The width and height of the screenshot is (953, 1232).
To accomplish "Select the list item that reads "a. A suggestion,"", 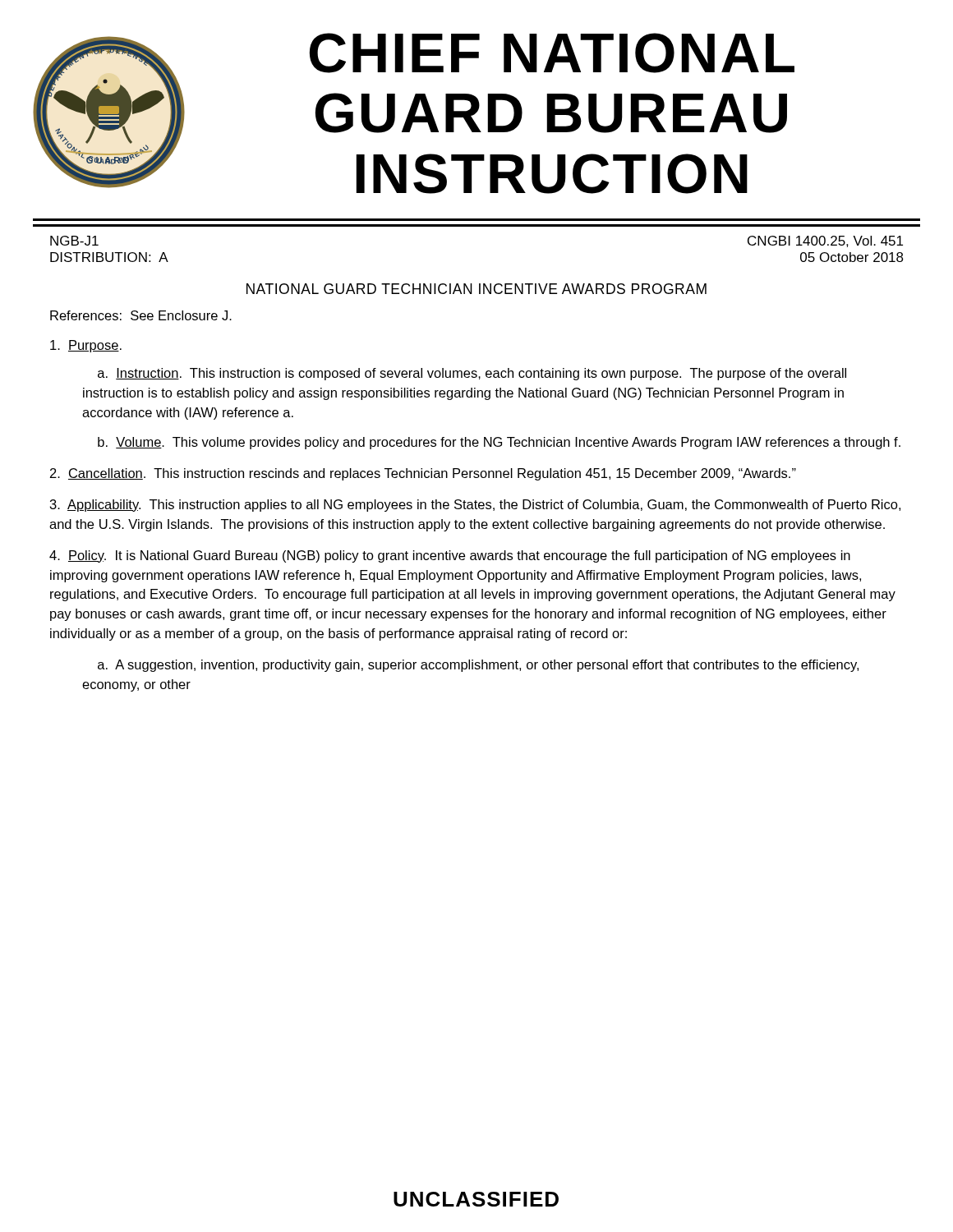I will (x=471, y=674).
